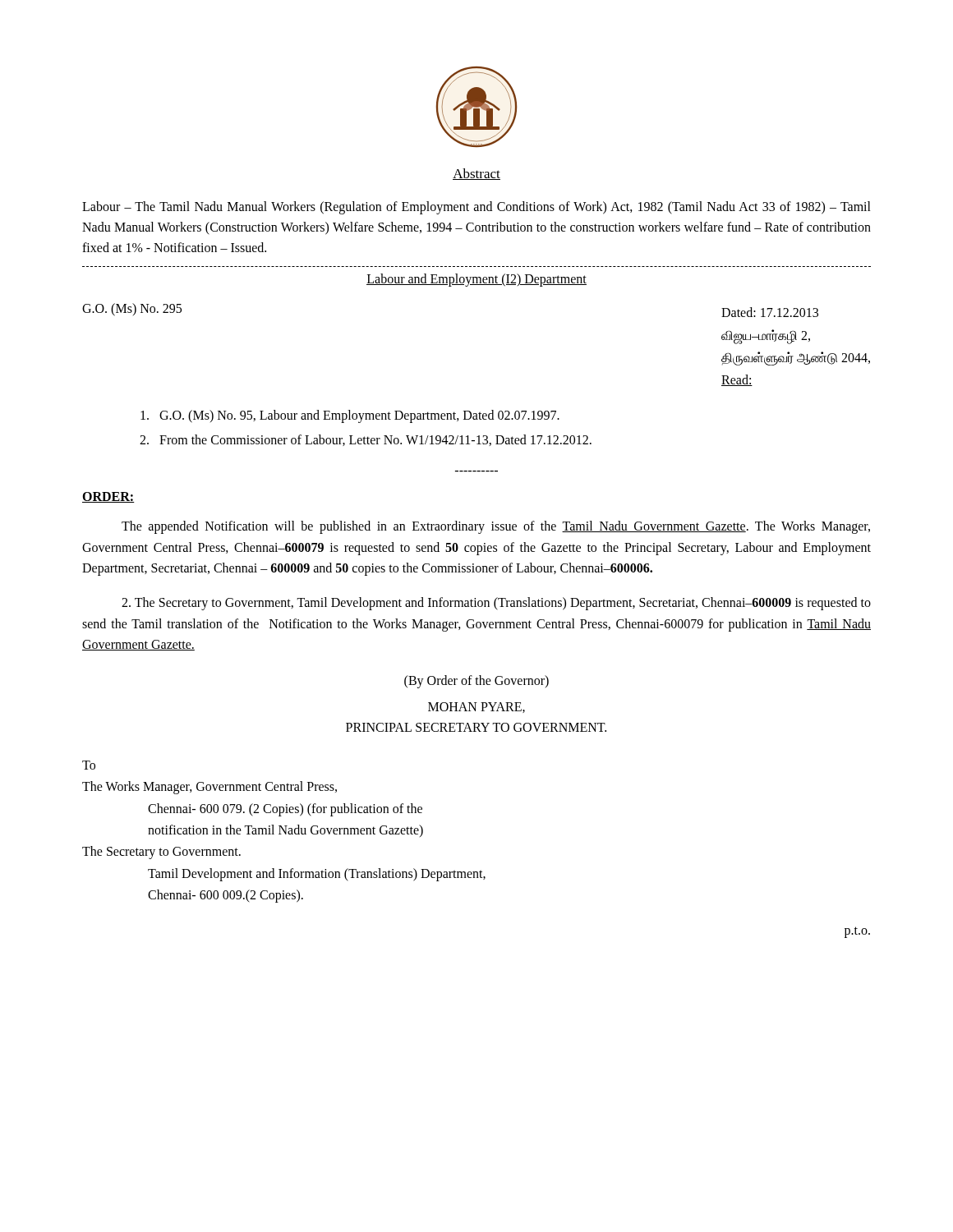This screenshot has height=1232, width=953.
Task: Find the section header containing "Labour and Employment (I2)"
Action: click(x=476, y=279)
